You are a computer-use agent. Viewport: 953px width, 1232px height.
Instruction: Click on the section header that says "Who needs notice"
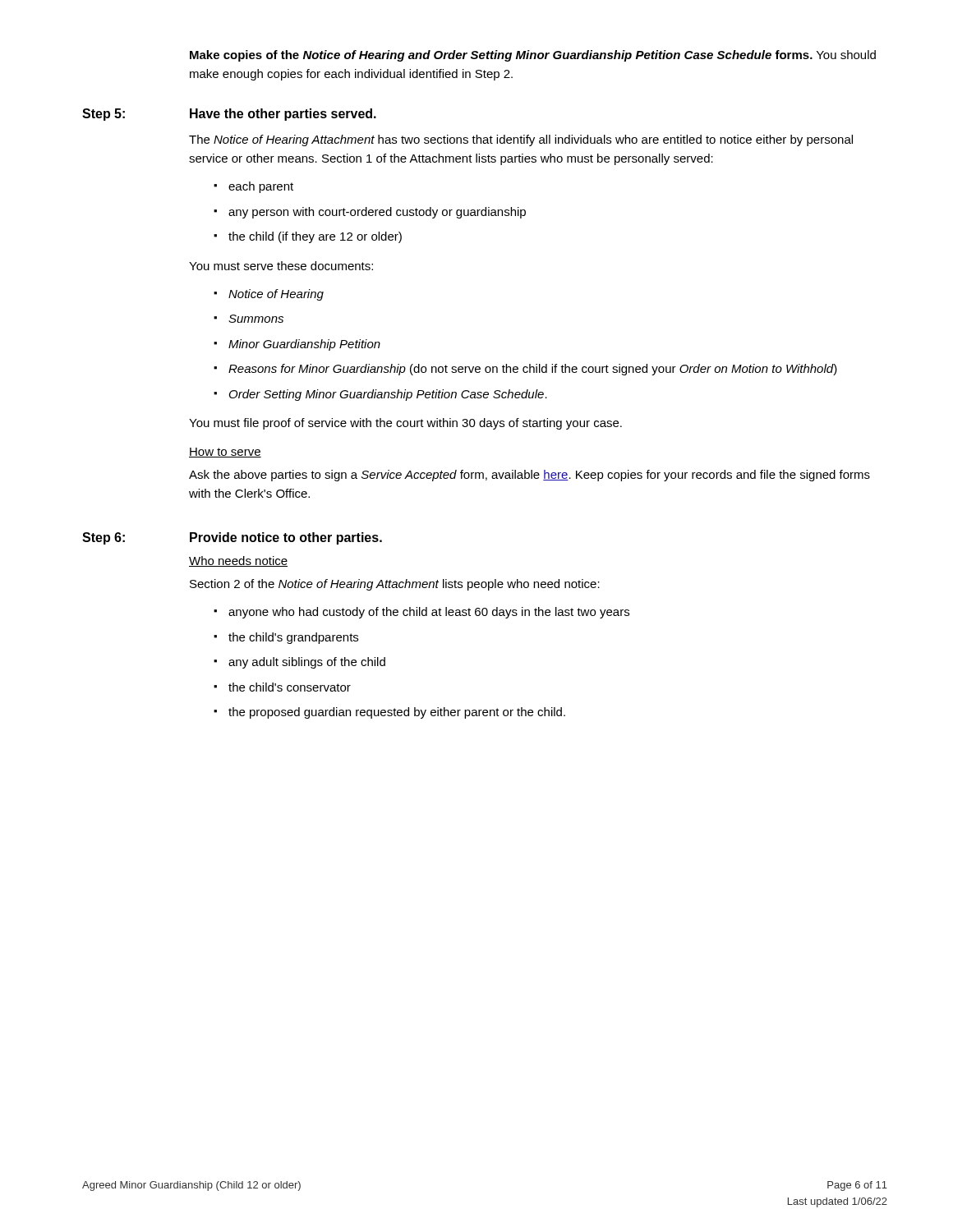238,561
